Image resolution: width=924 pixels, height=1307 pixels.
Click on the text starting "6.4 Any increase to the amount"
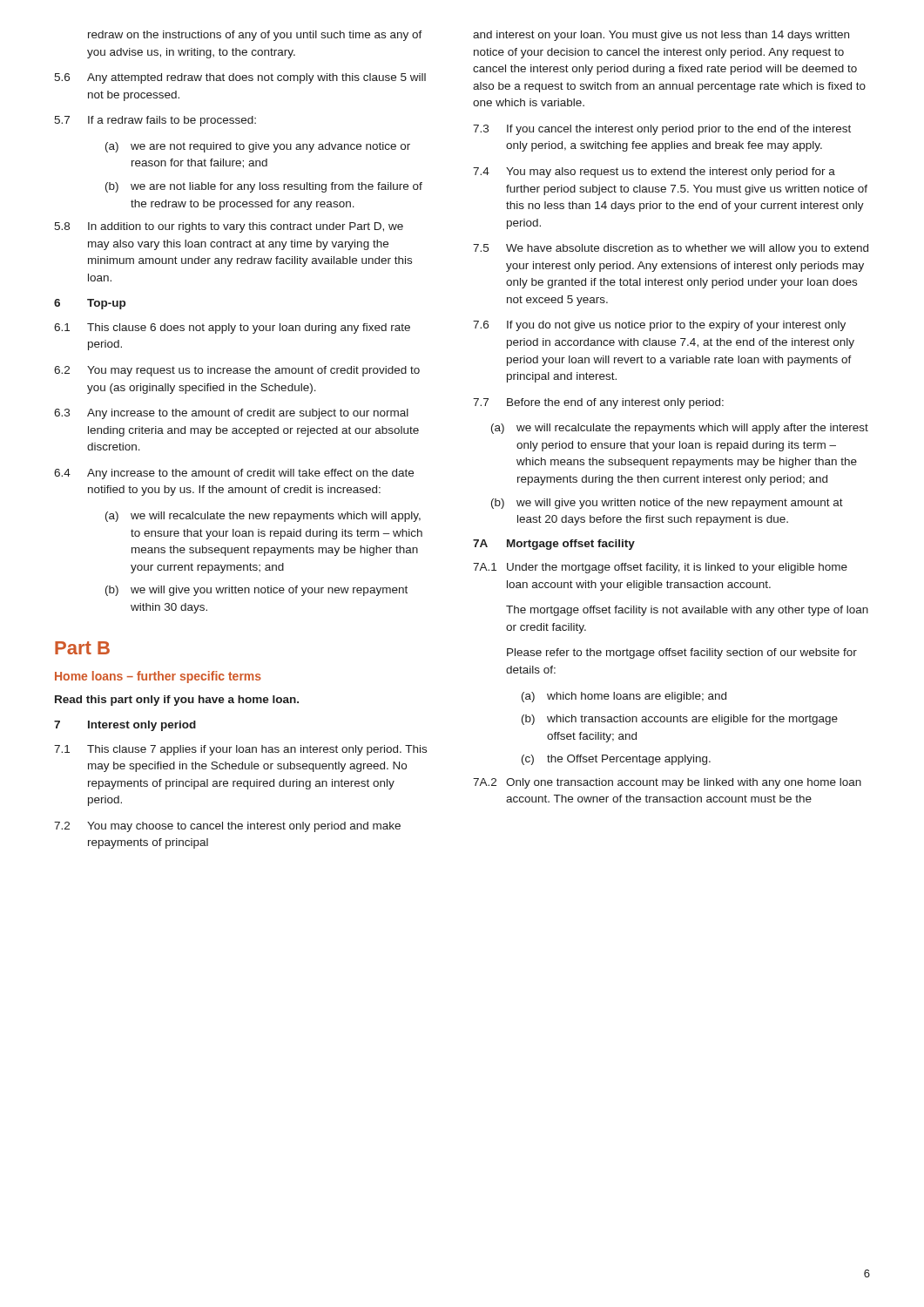click(x=241, y=481)
